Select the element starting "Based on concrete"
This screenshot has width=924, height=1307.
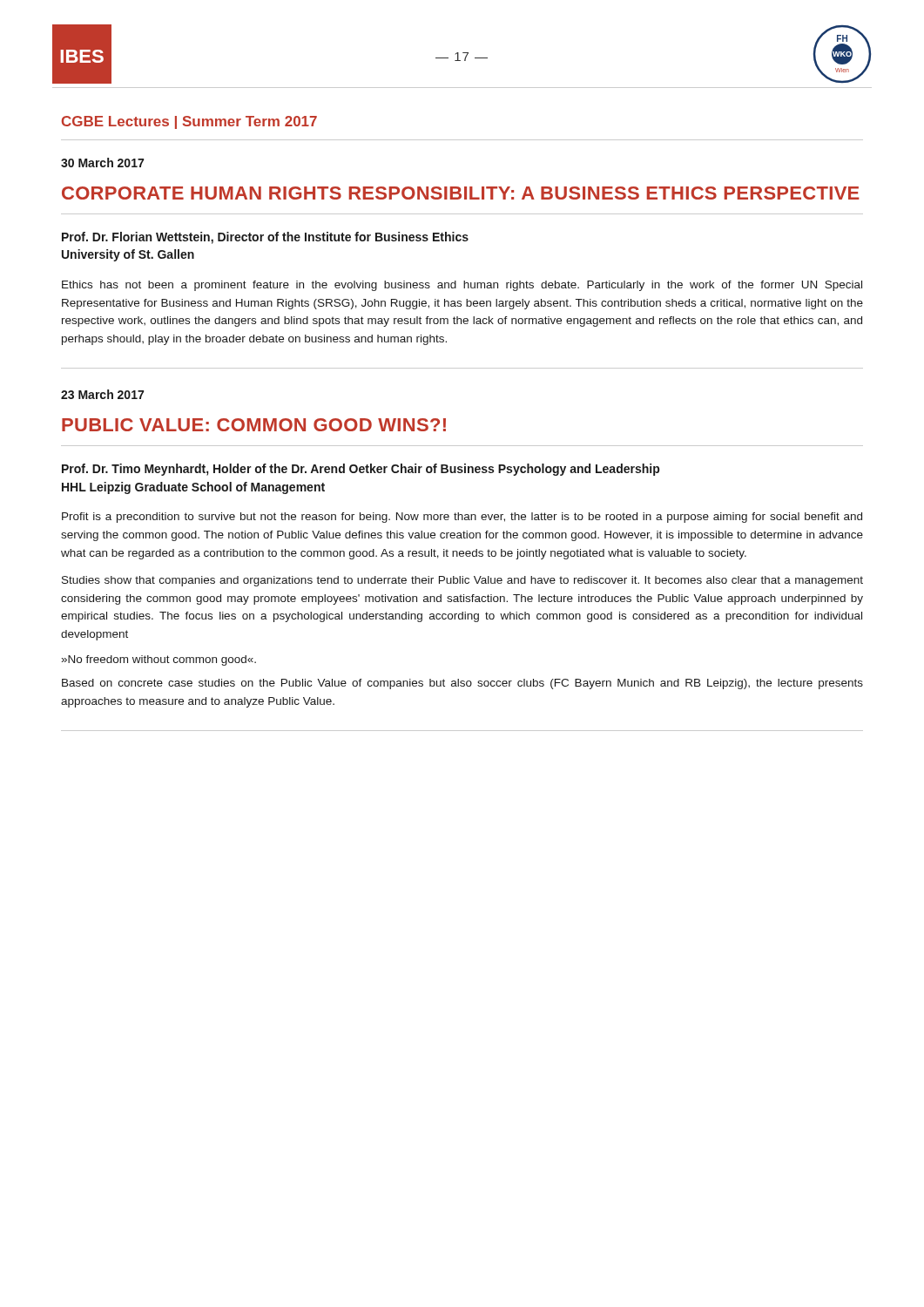(462, 692)
